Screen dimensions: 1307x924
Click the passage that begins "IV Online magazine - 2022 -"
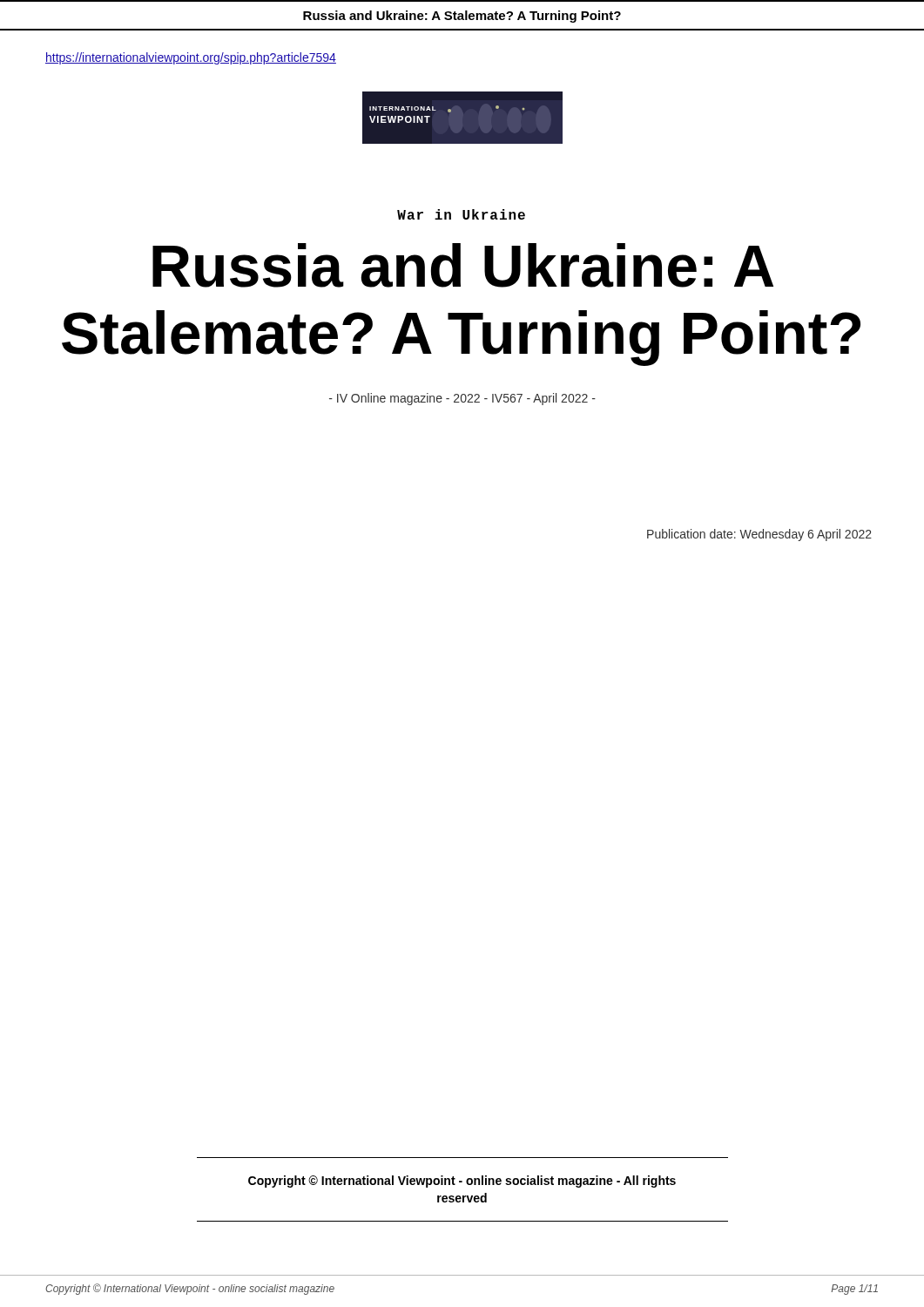[462, 398]
